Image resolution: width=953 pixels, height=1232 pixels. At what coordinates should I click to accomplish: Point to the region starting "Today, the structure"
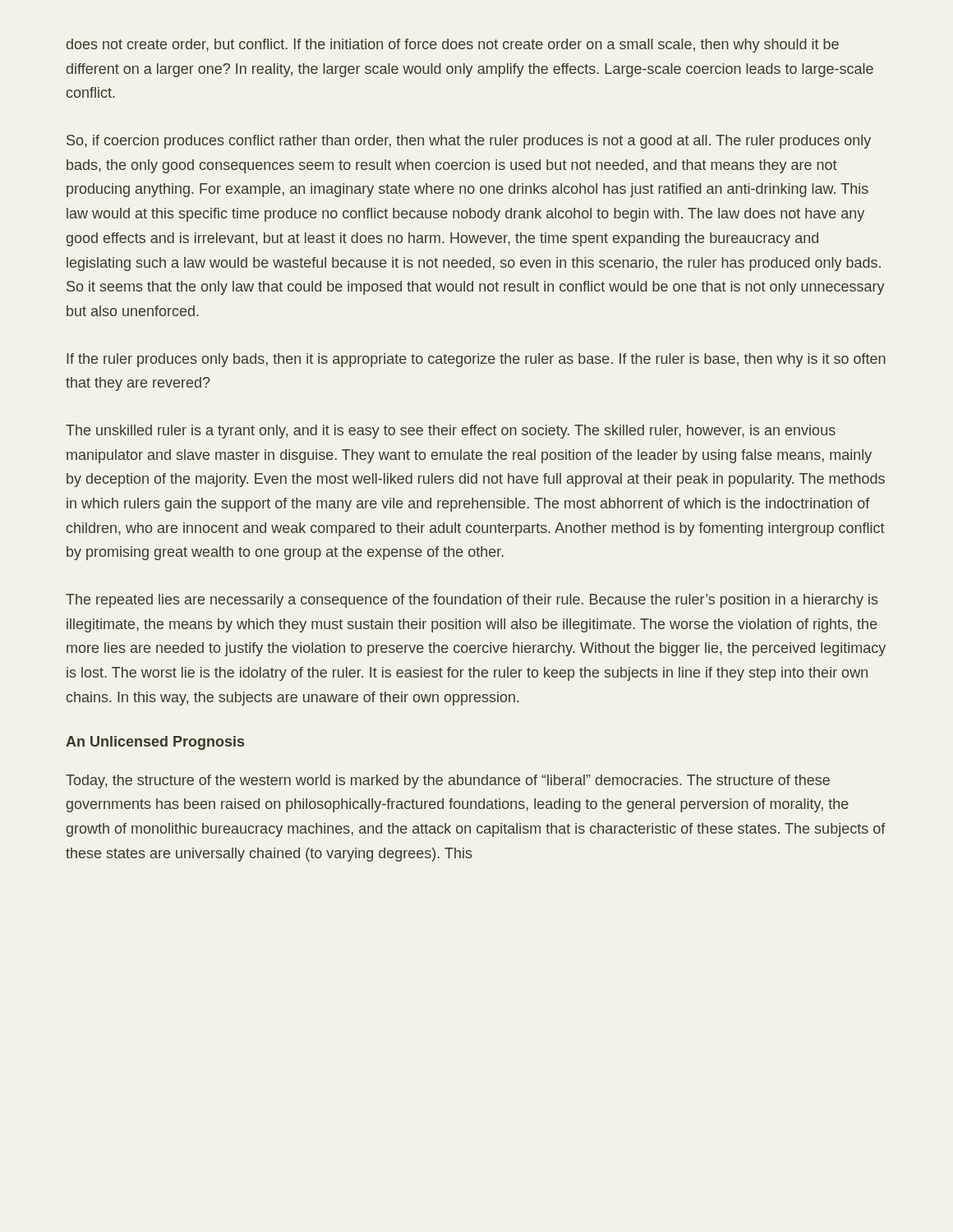coord(475,816)
